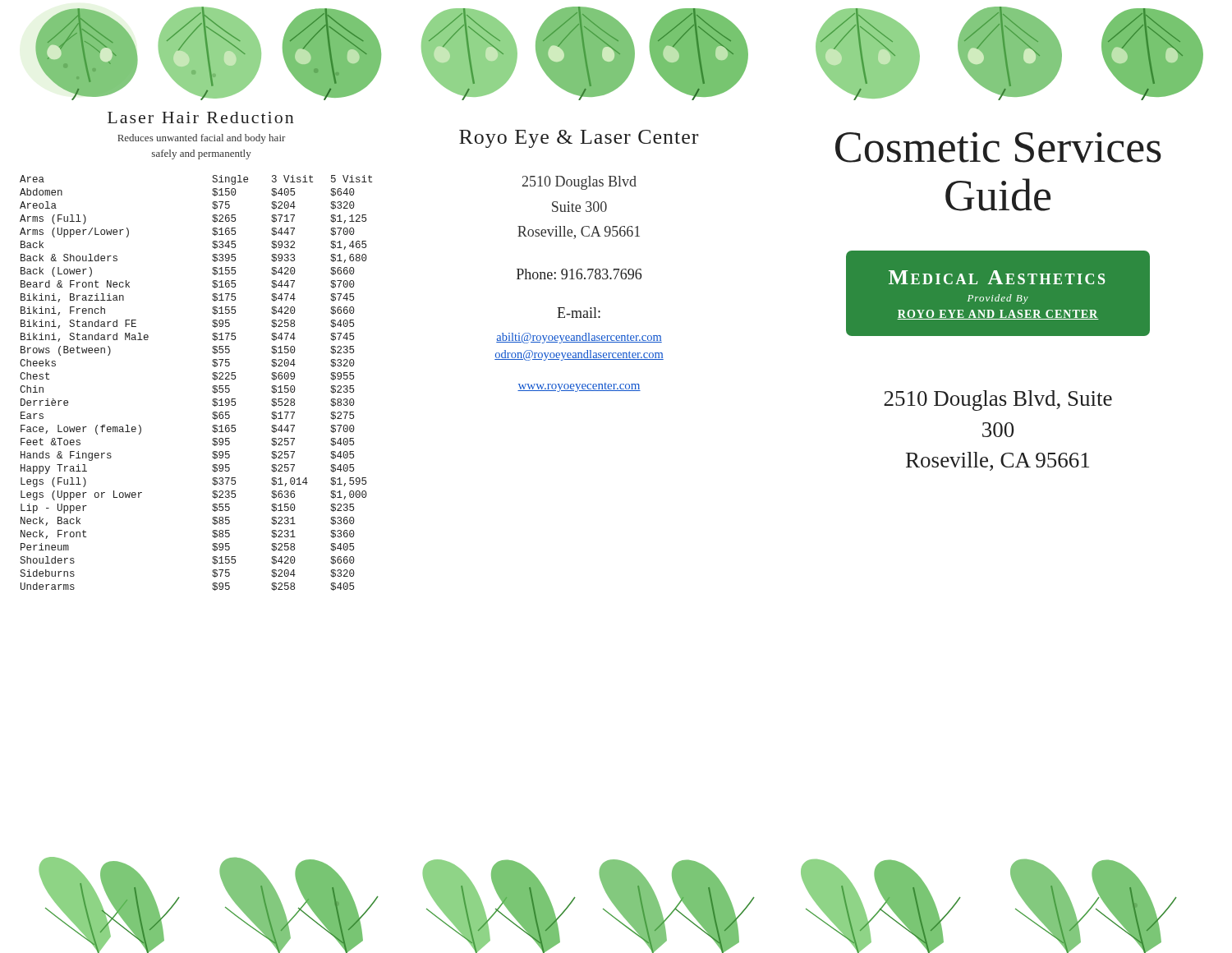Find the block on this page that starts "2510 Douglas Blvd, Suite300Roseville, CA"
The height and width of the screenshot is (953, 1232).
998,429
